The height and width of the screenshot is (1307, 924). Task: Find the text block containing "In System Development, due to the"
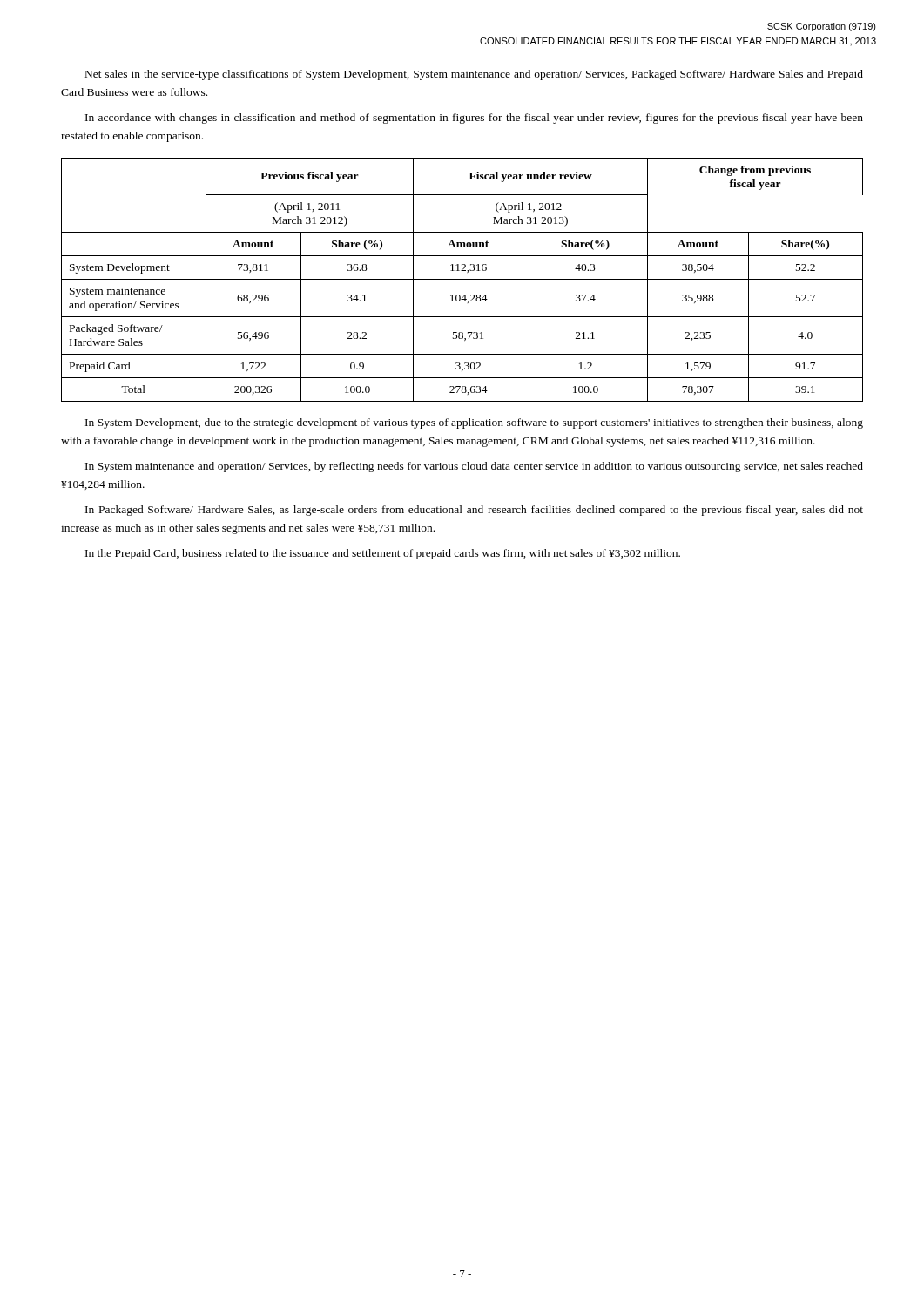point(462,431)
